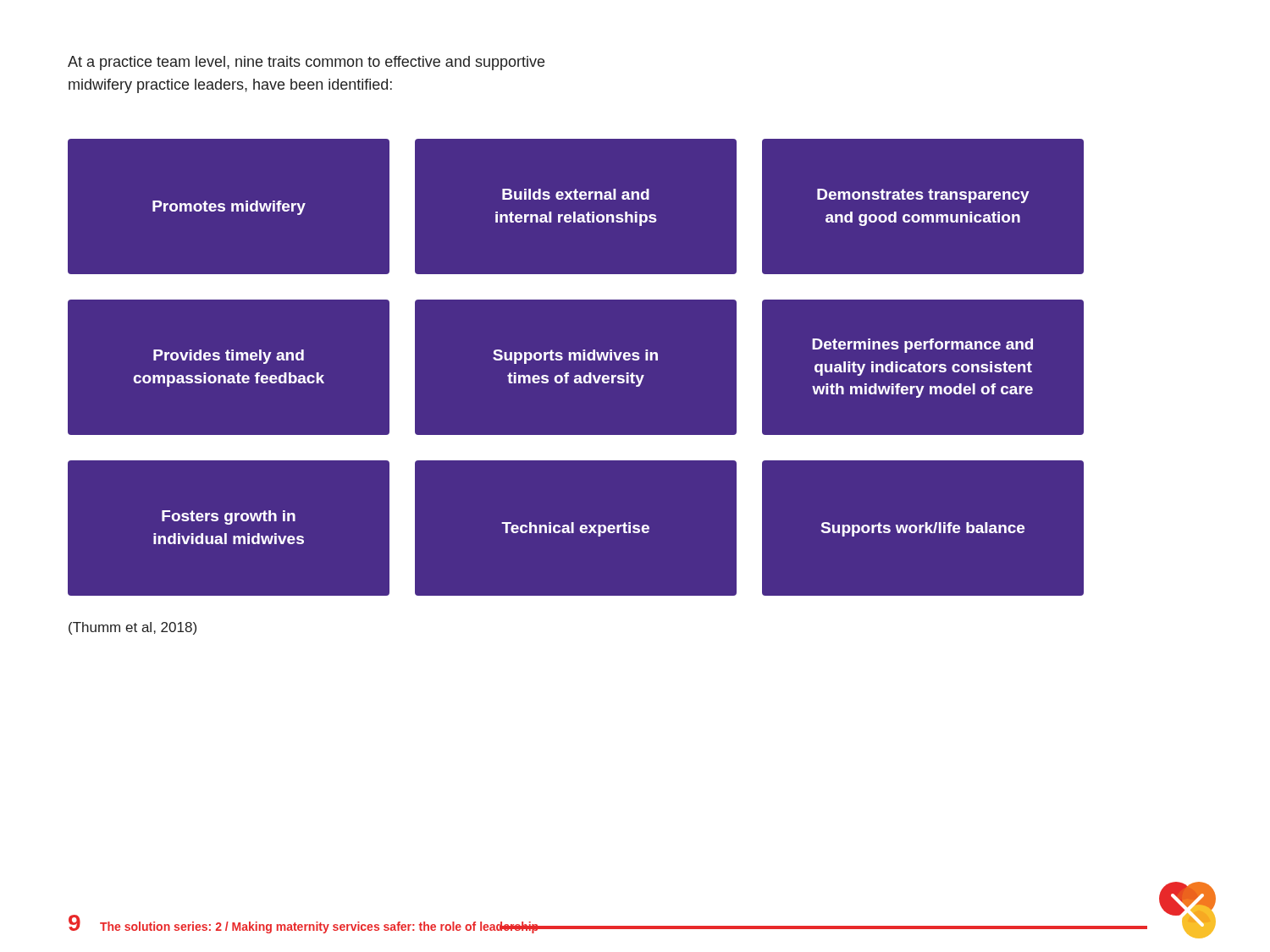Screen dimensions: 952x1270
Task: Select the infographic
Action: tap(635, 367)
